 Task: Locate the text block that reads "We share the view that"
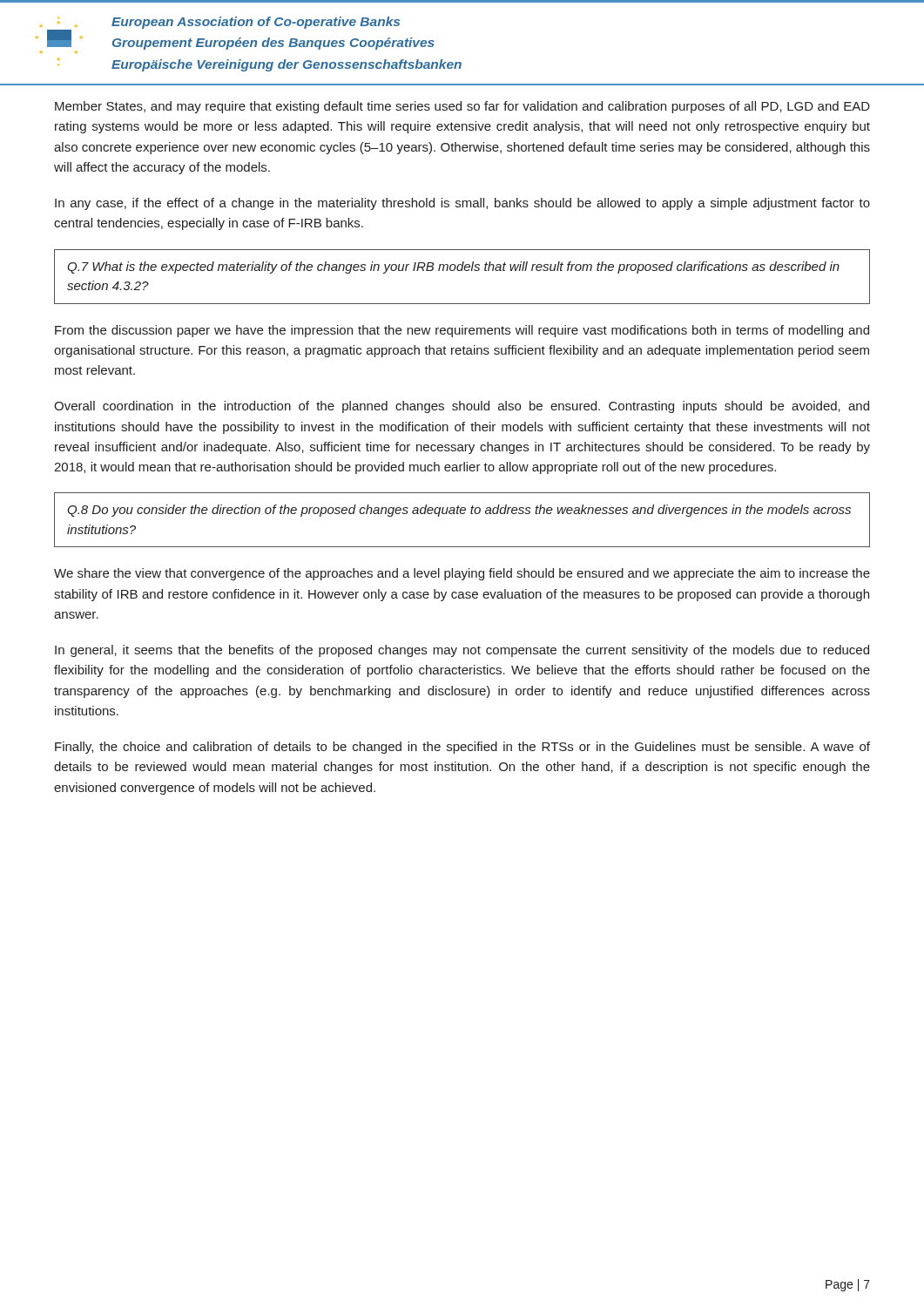pyautogui.click(x=462, y=593)
